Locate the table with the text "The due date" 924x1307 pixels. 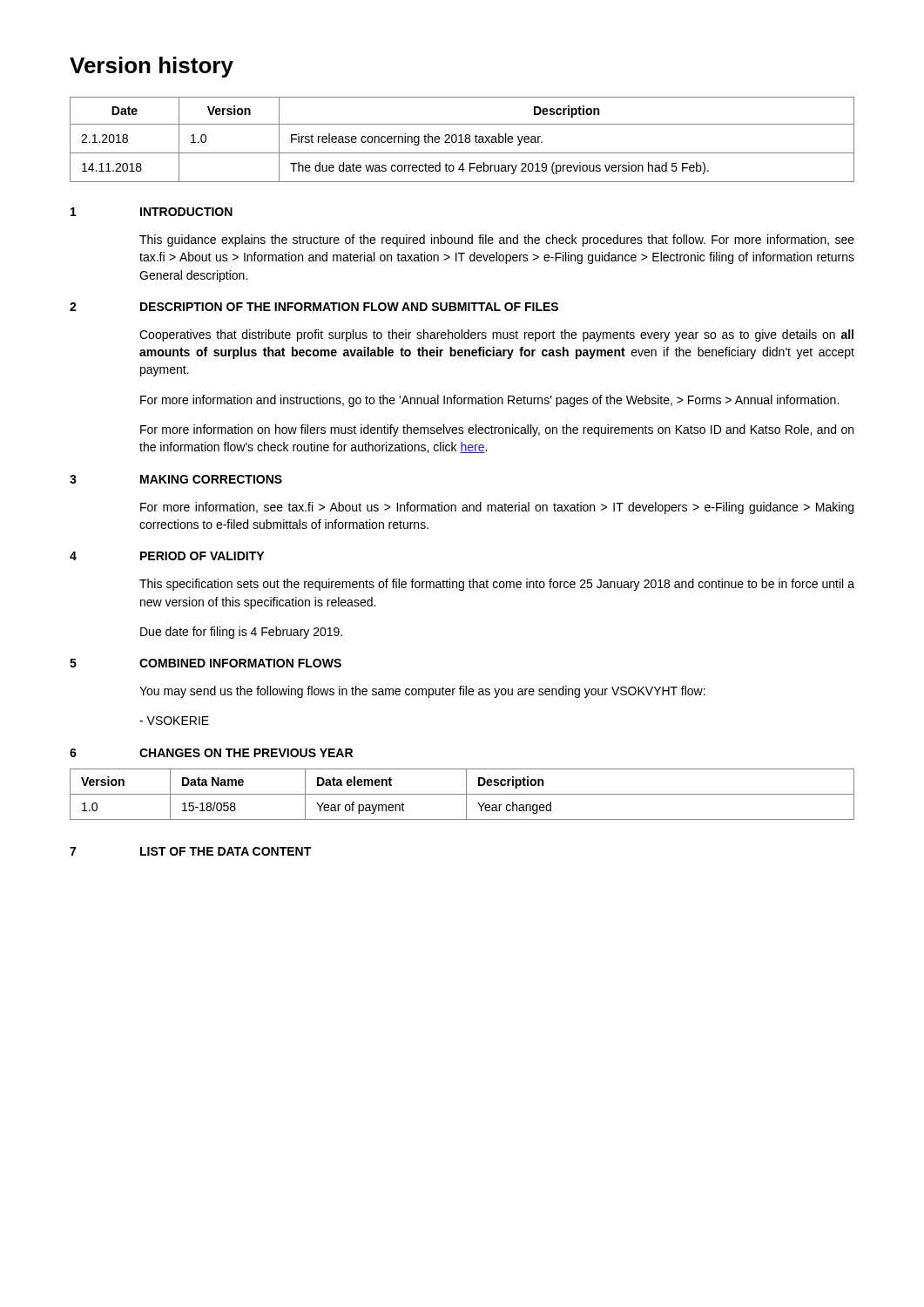(462, 139)
